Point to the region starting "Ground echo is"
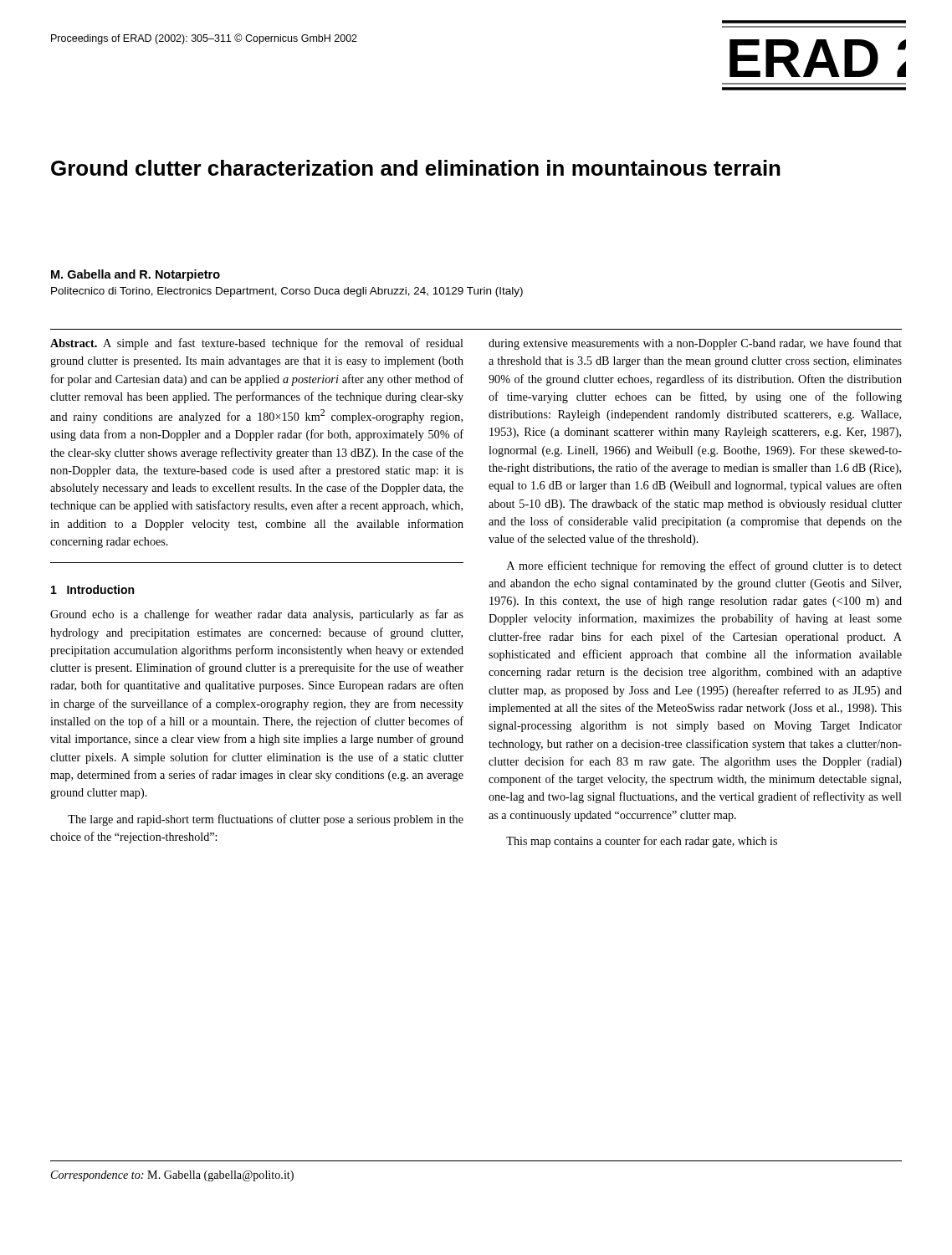 (257, 704)
